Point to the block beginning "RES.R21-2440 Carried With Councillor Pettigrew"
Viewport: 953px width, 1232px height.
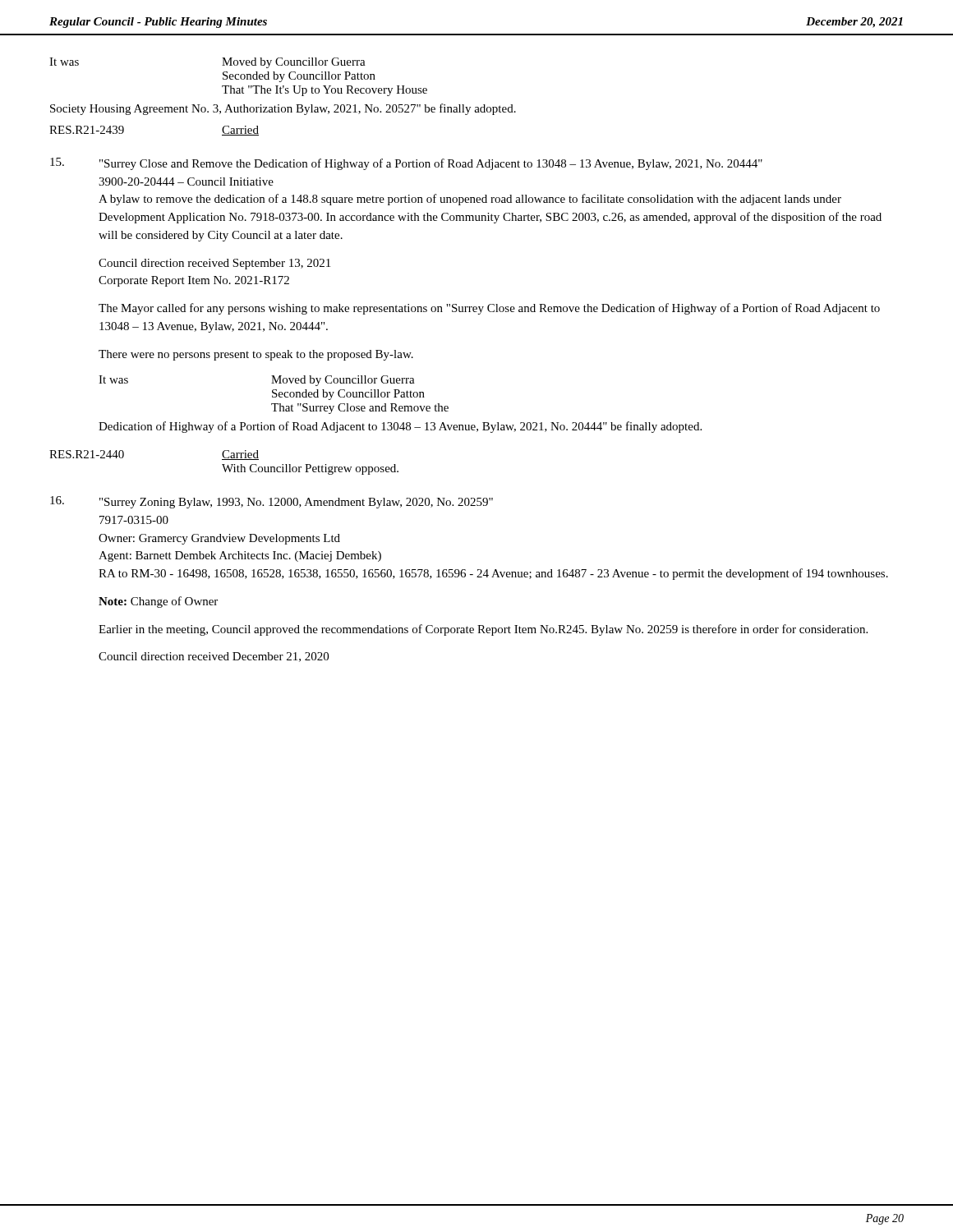click(224, 462)
